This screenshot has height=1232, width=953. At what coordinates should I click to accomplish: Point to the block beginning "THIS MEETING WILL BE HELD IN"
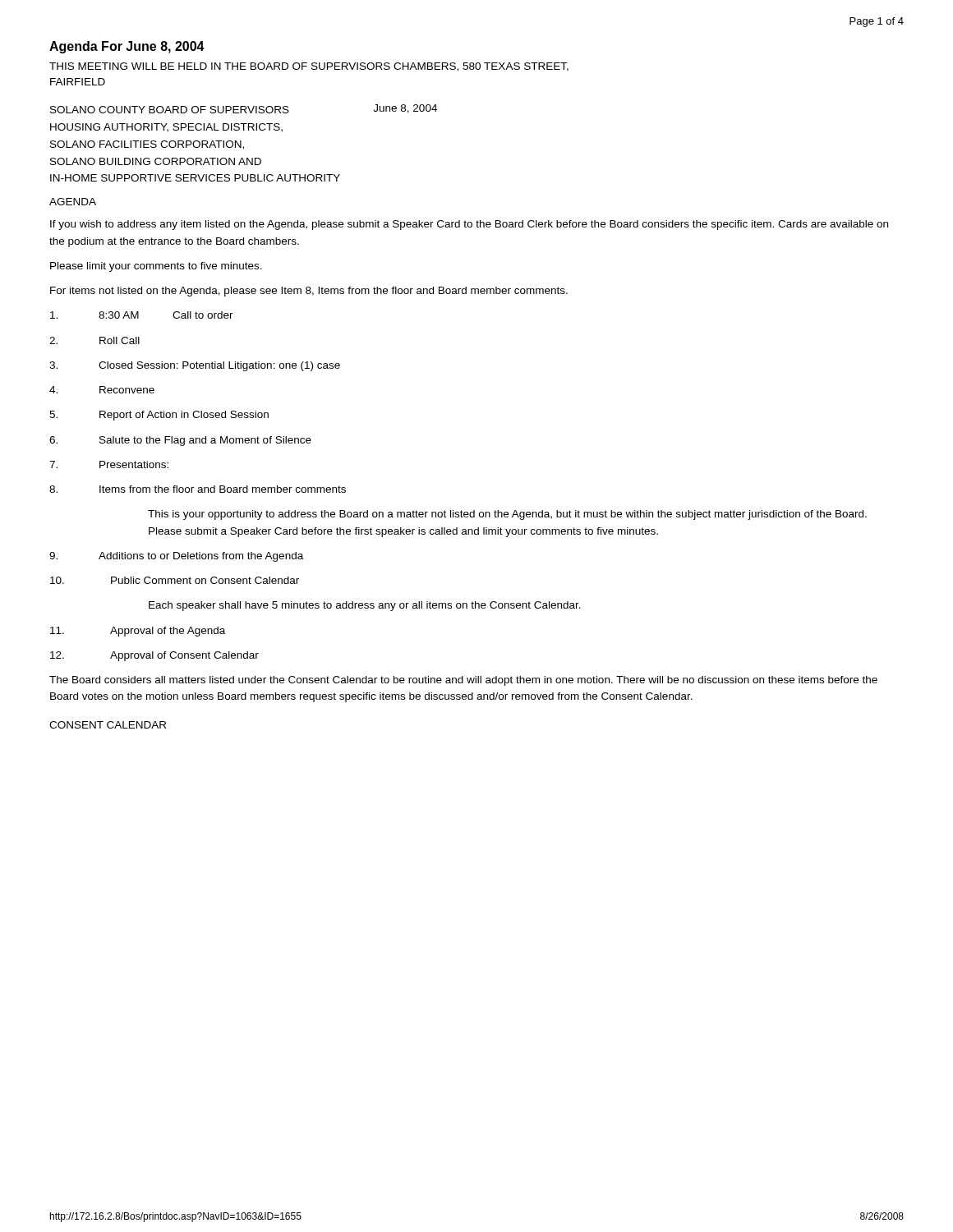(x=309, y=74)
